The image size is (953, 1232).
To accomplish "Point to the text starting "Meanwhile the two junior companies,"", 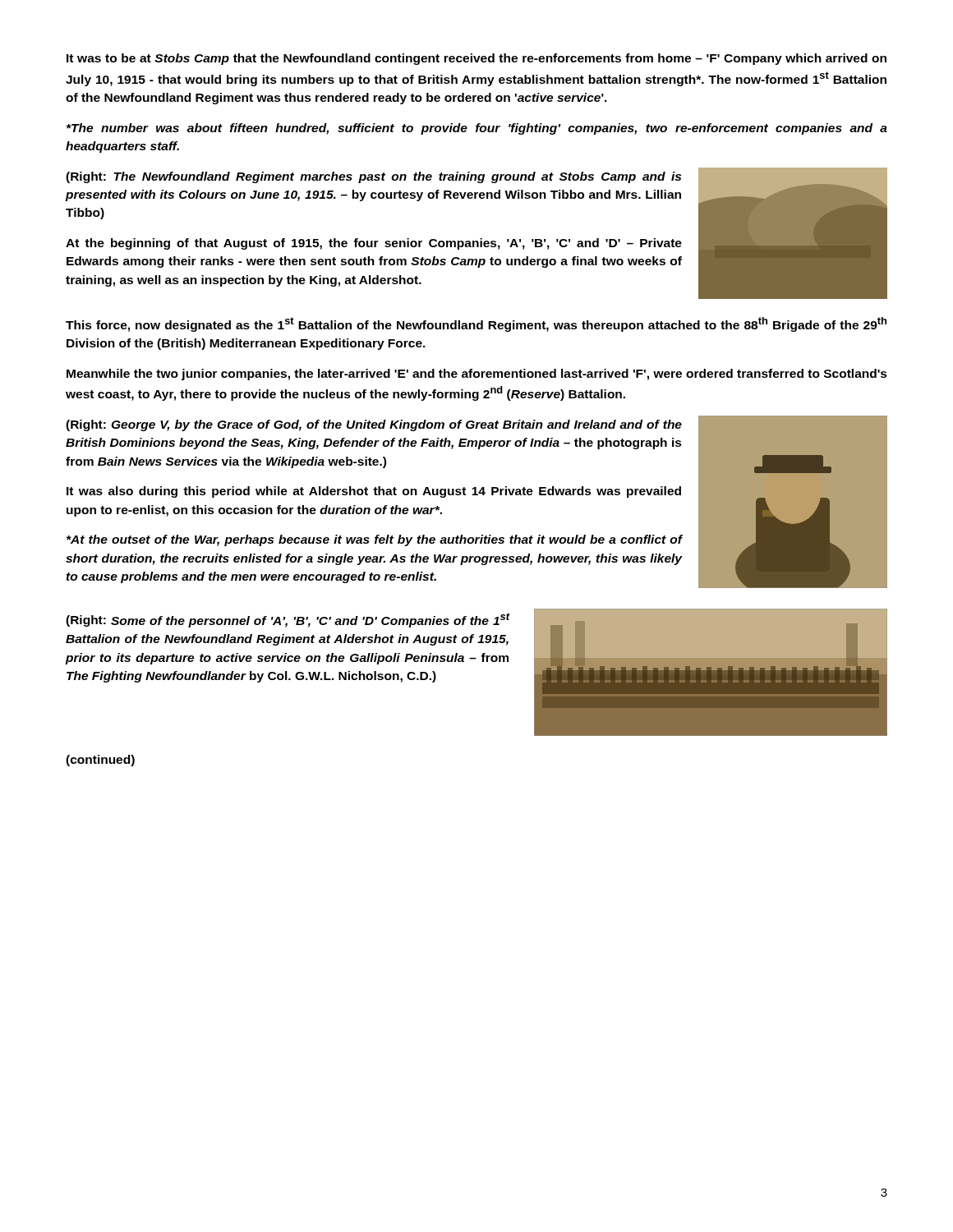I will (476, 384).
